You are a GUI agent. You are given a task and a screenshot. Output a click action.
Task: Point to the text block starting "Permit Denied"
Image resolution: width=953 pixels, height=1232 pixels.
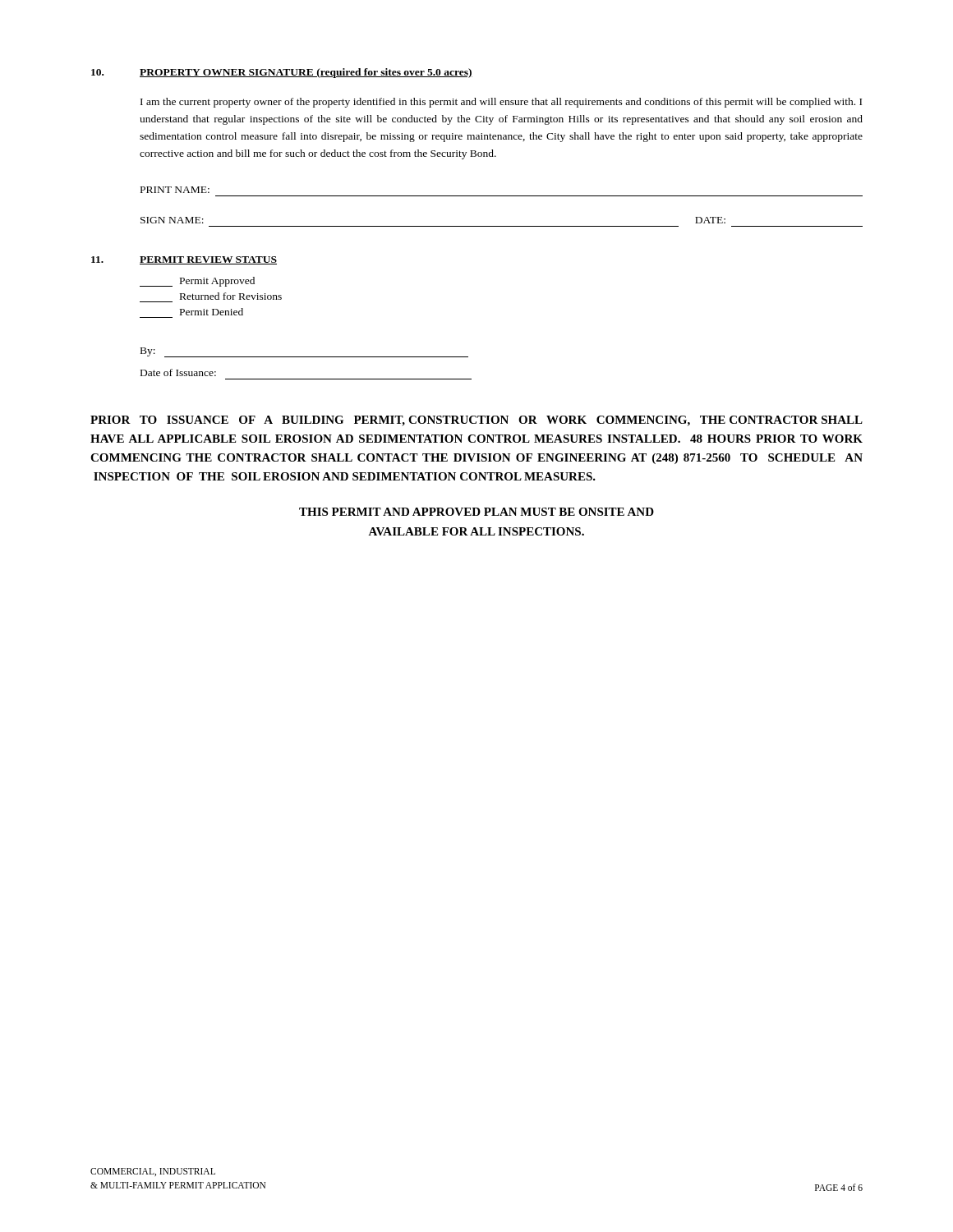pos(192,312)
